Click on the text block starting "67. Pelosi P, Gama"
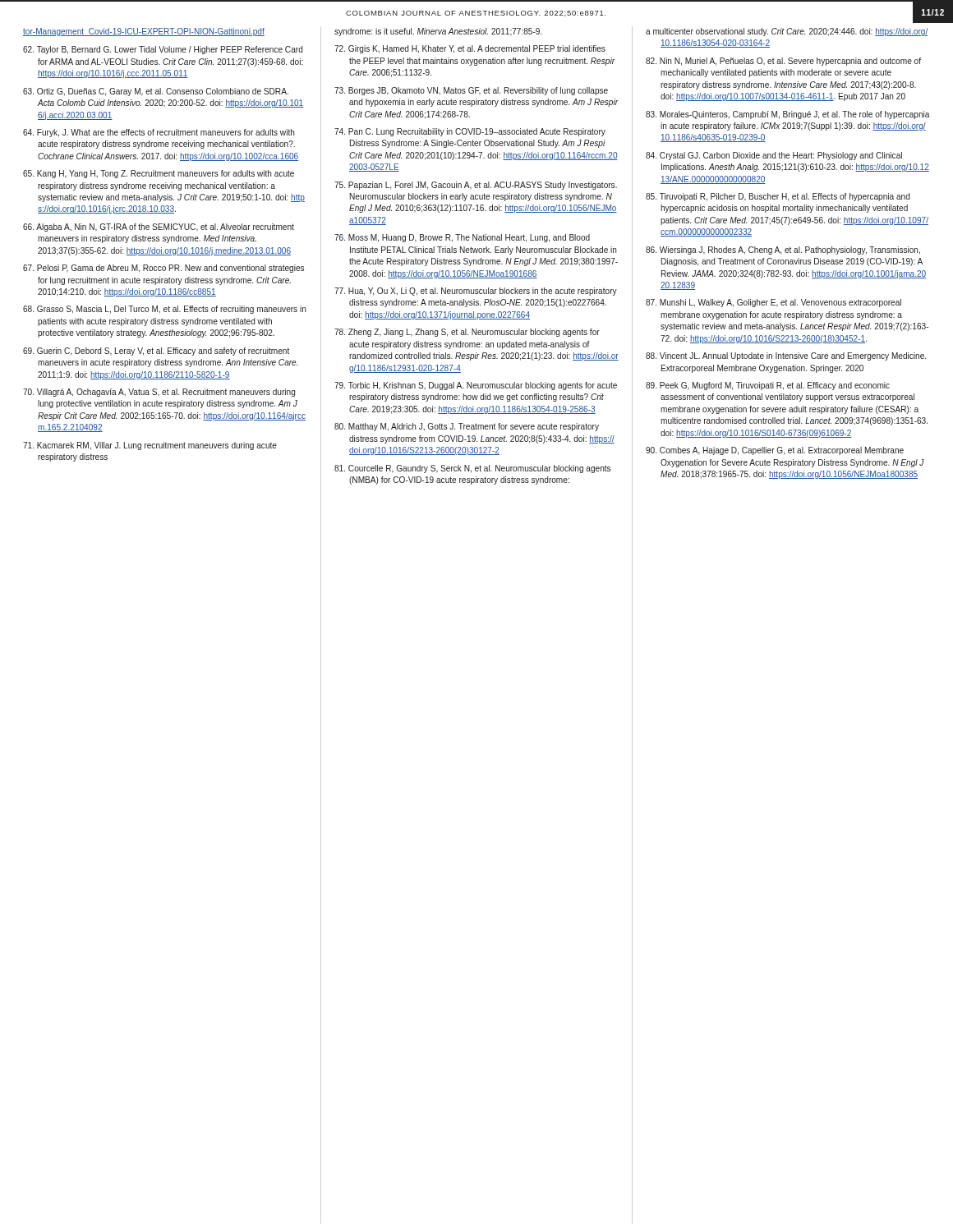Viewport: 953px width, 1232px height. pos(164,280)
